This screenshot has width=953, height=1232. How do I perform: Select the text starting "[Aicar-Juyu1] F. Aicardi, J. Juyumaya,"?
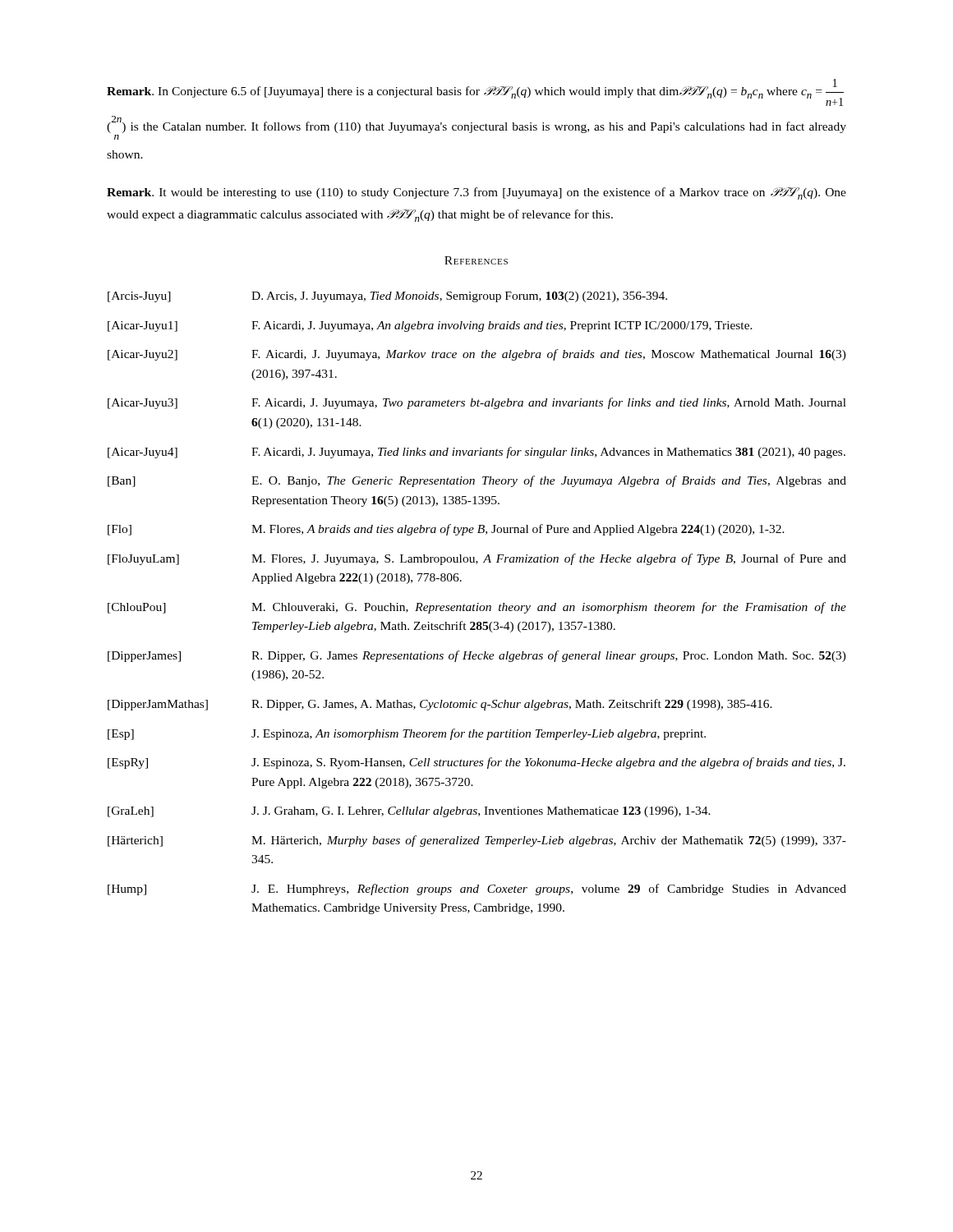(x=476, y=325)
